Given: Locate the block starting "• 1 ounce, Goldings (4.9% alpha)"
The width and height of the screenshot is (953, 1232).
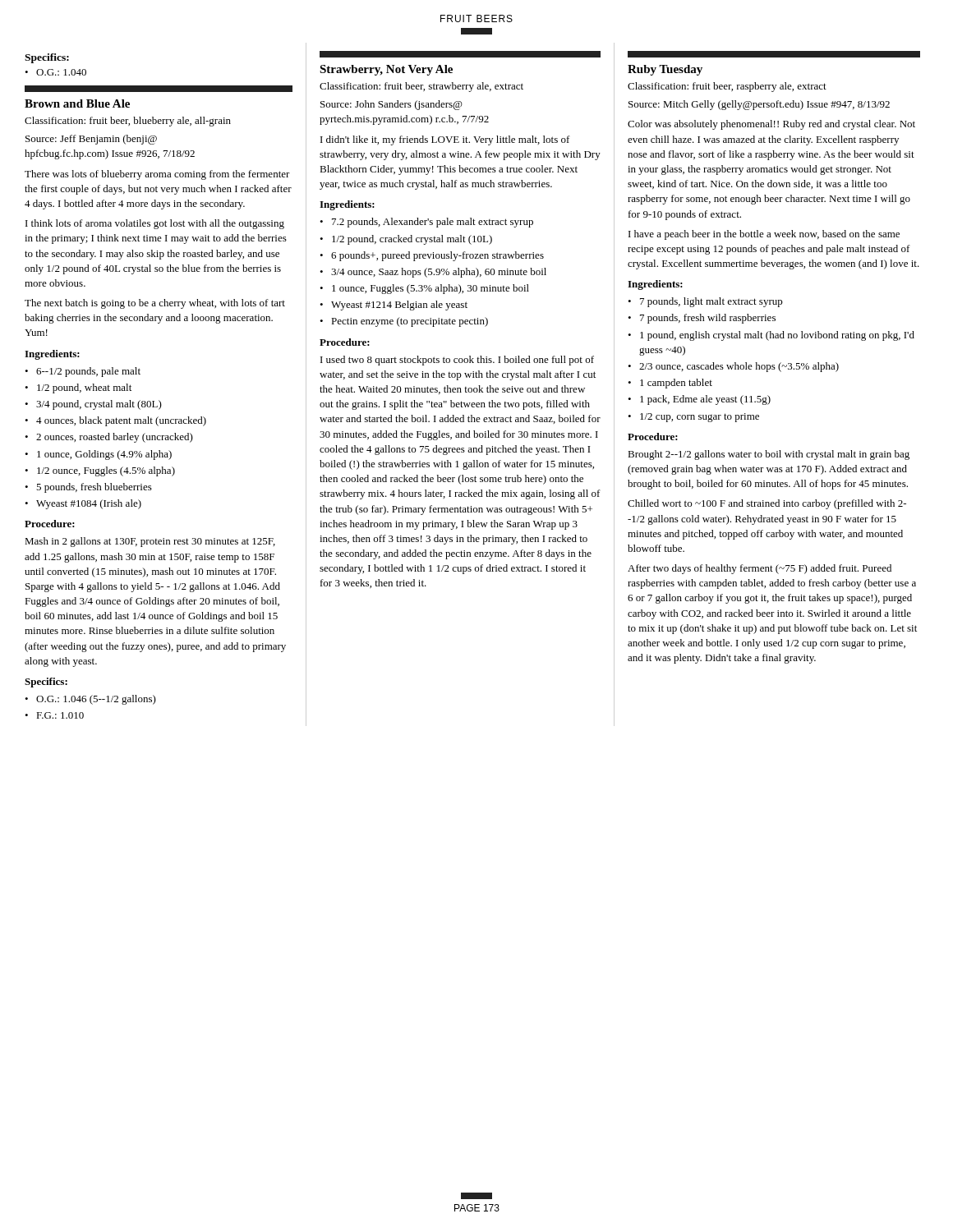Looking at the screenshot, I should (98, 454).
